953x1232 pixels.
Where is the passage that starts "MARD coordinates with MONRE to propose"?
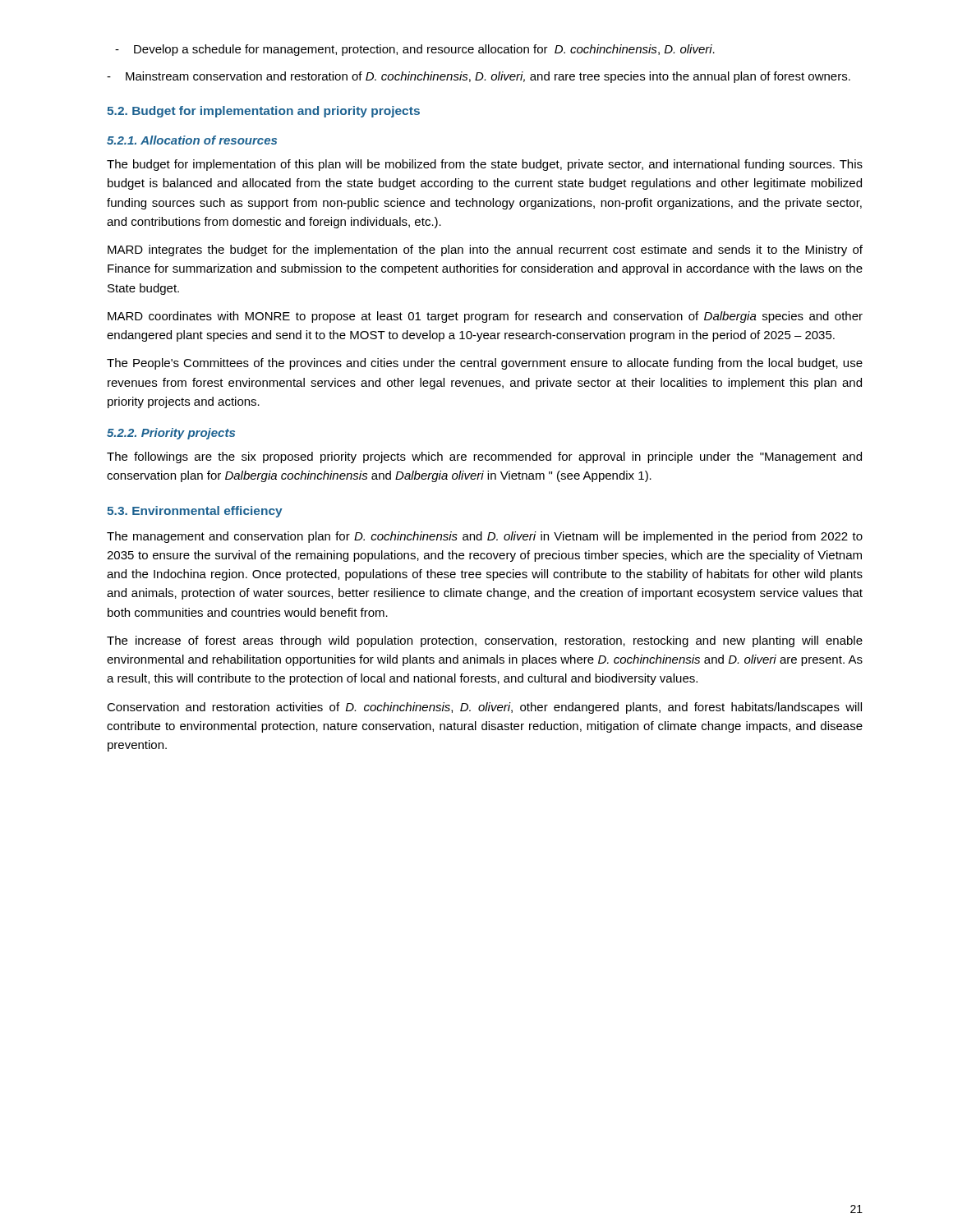[485, 325]
